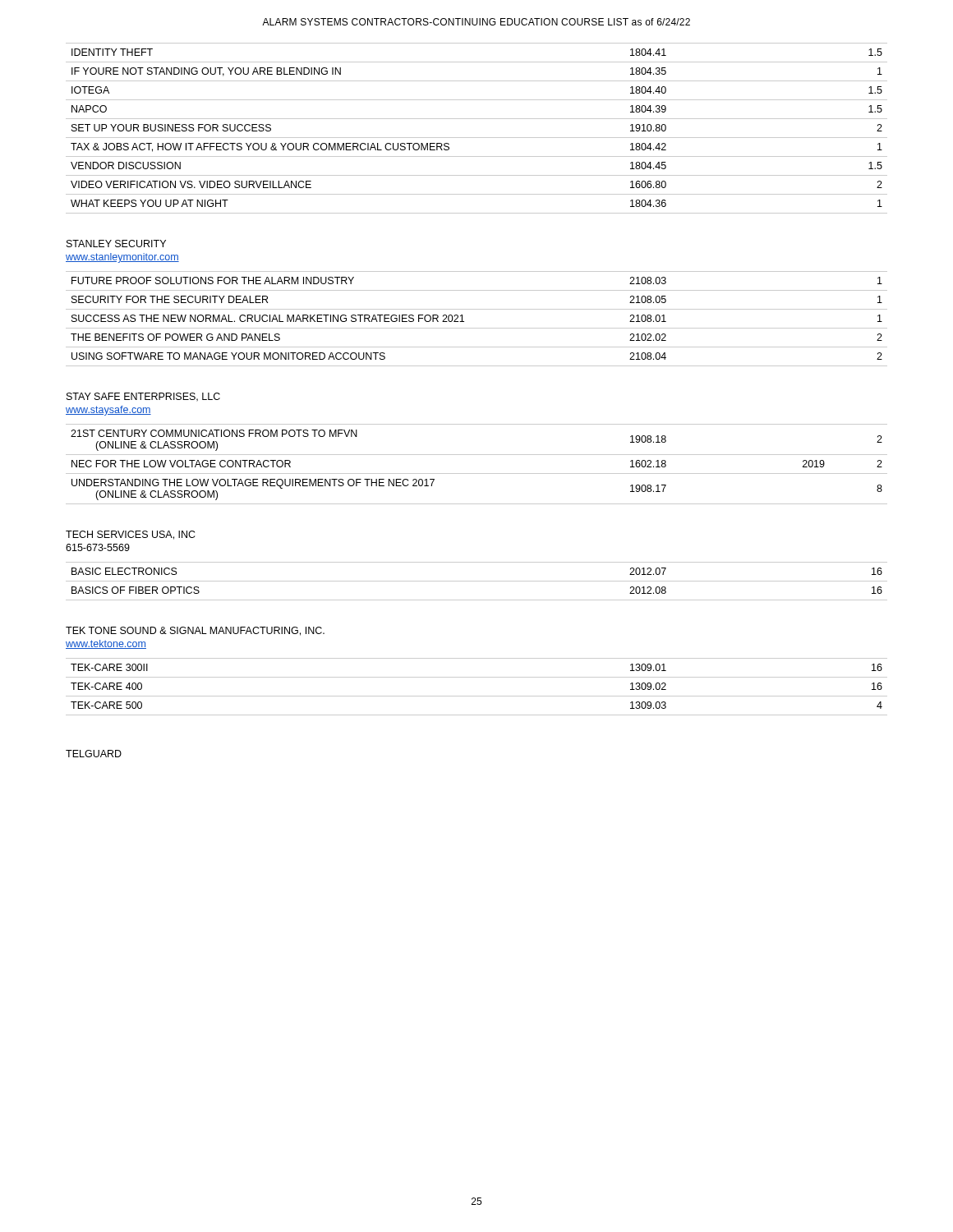Viewport: 953px width, 1232px height.
Task: Select the section header that says "TEK TONE SOUND & SIGNAL MANUFACTURING, INC."
Action: pyautogui.click(x=195, y=631)
